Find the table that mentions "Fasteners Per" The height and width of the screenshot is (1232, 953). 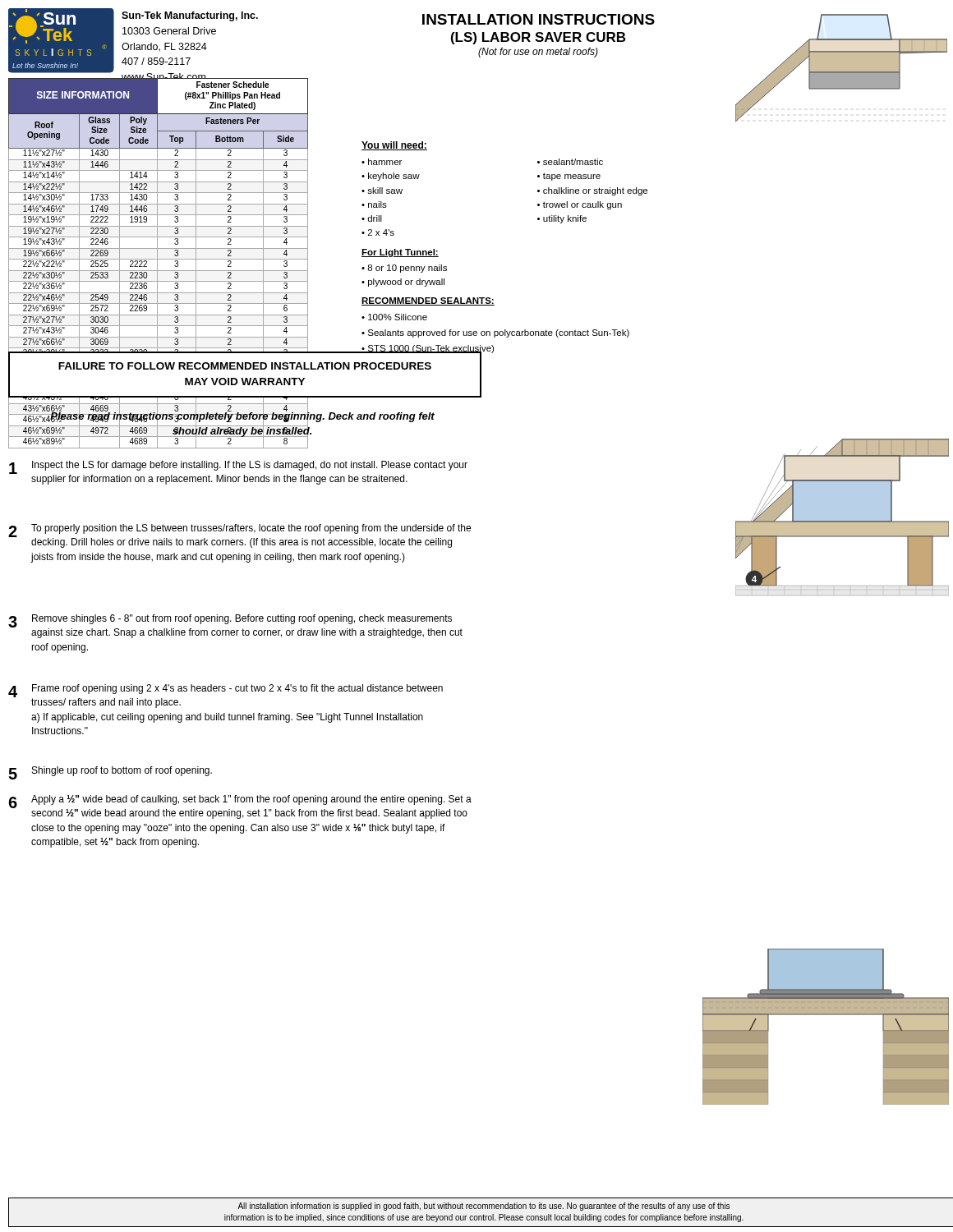[x=158, y=263]
